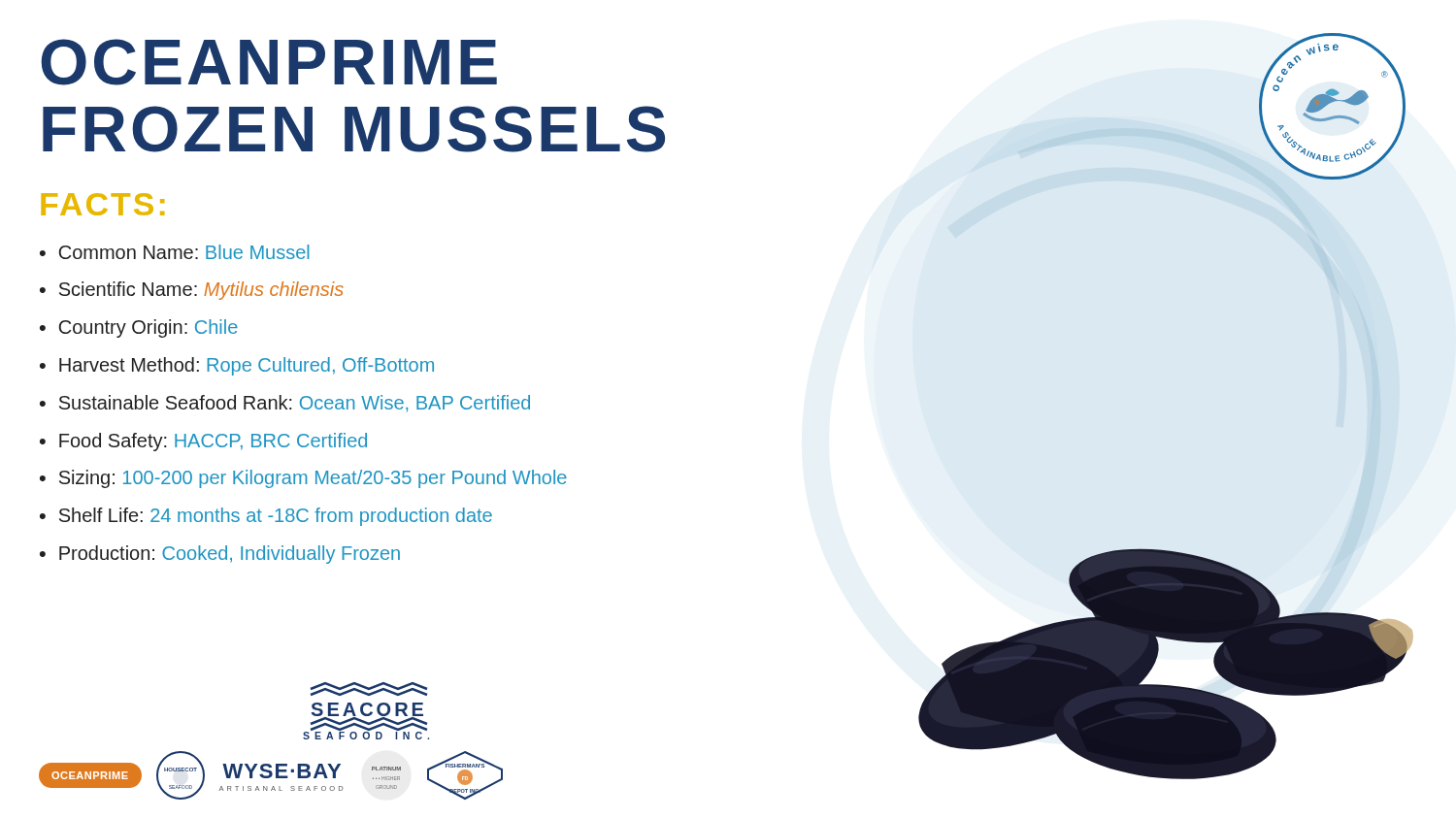The height and width of the screenshot is (819, 1456).
Task: Find the list item that reads "Common Name: Blue Mussel"
Action: [x=184, y=252]
